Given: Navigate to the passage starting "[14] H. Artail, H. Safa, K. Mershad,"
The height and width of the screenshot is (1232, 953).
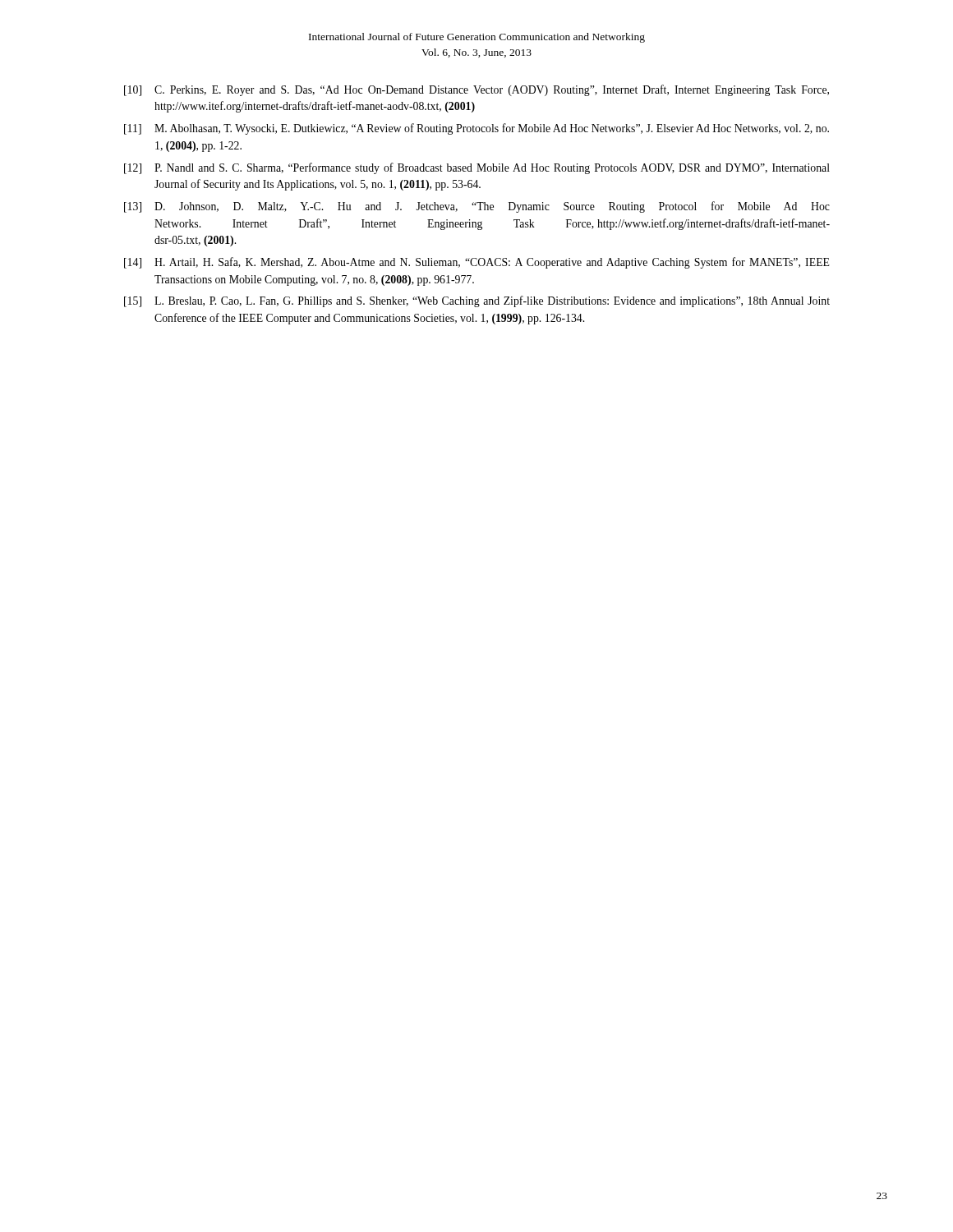Looking at the screenshot, I should coord(476,272).
